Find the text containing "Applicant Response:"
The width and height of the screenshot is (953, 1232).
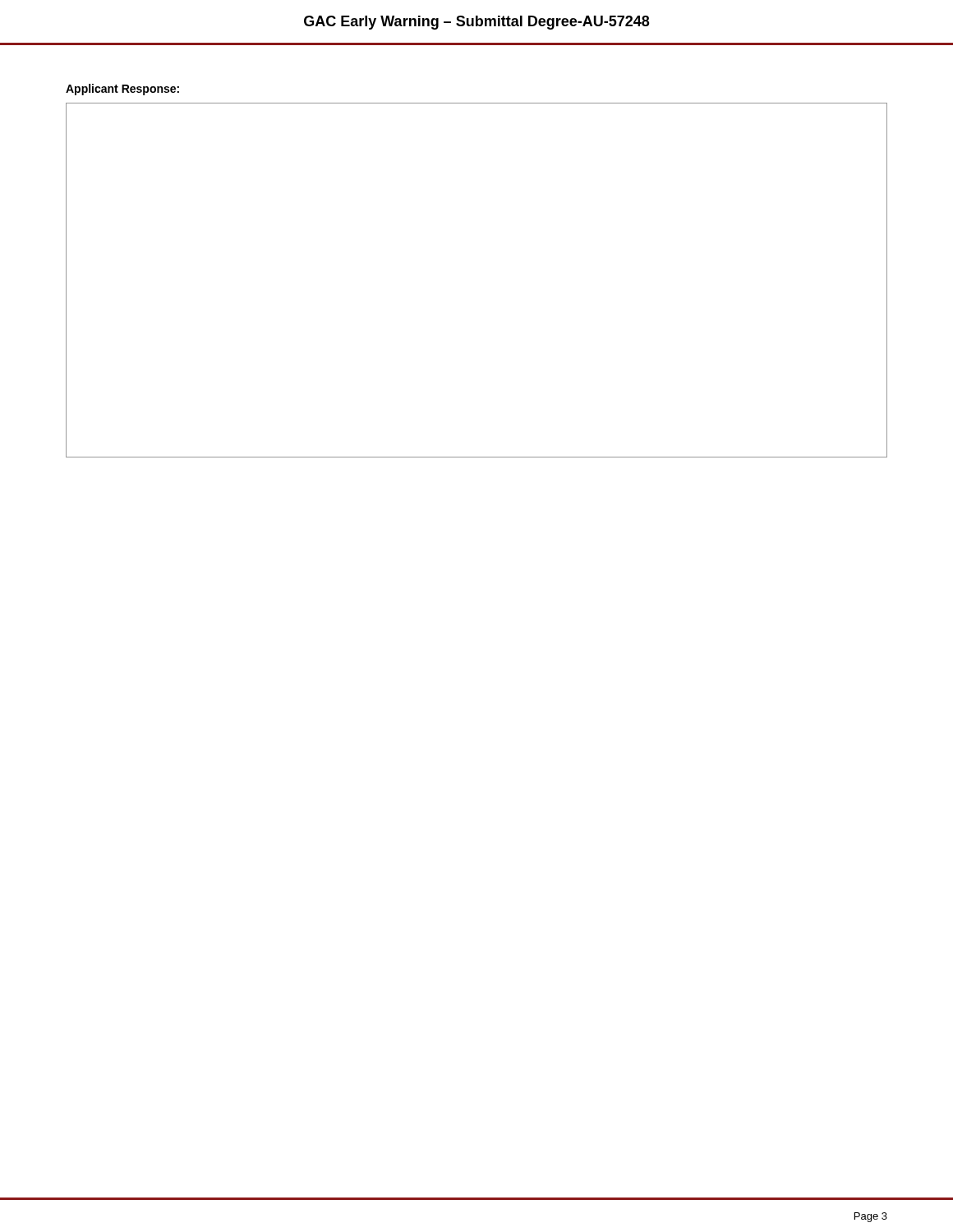click(123, 89)
